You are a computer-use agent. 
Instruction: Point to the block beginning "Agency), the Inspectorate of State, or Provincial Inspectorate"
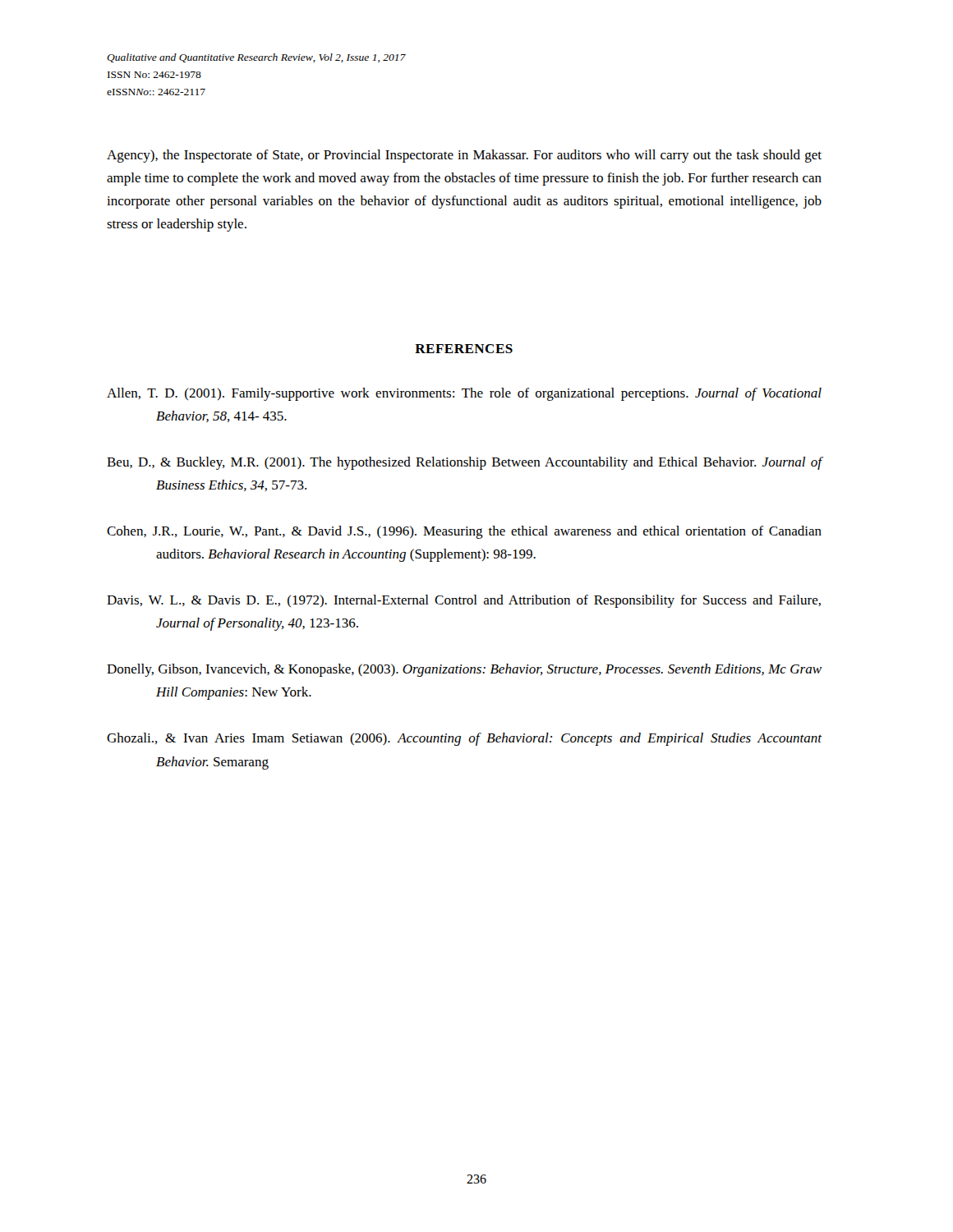pos(464,189)
